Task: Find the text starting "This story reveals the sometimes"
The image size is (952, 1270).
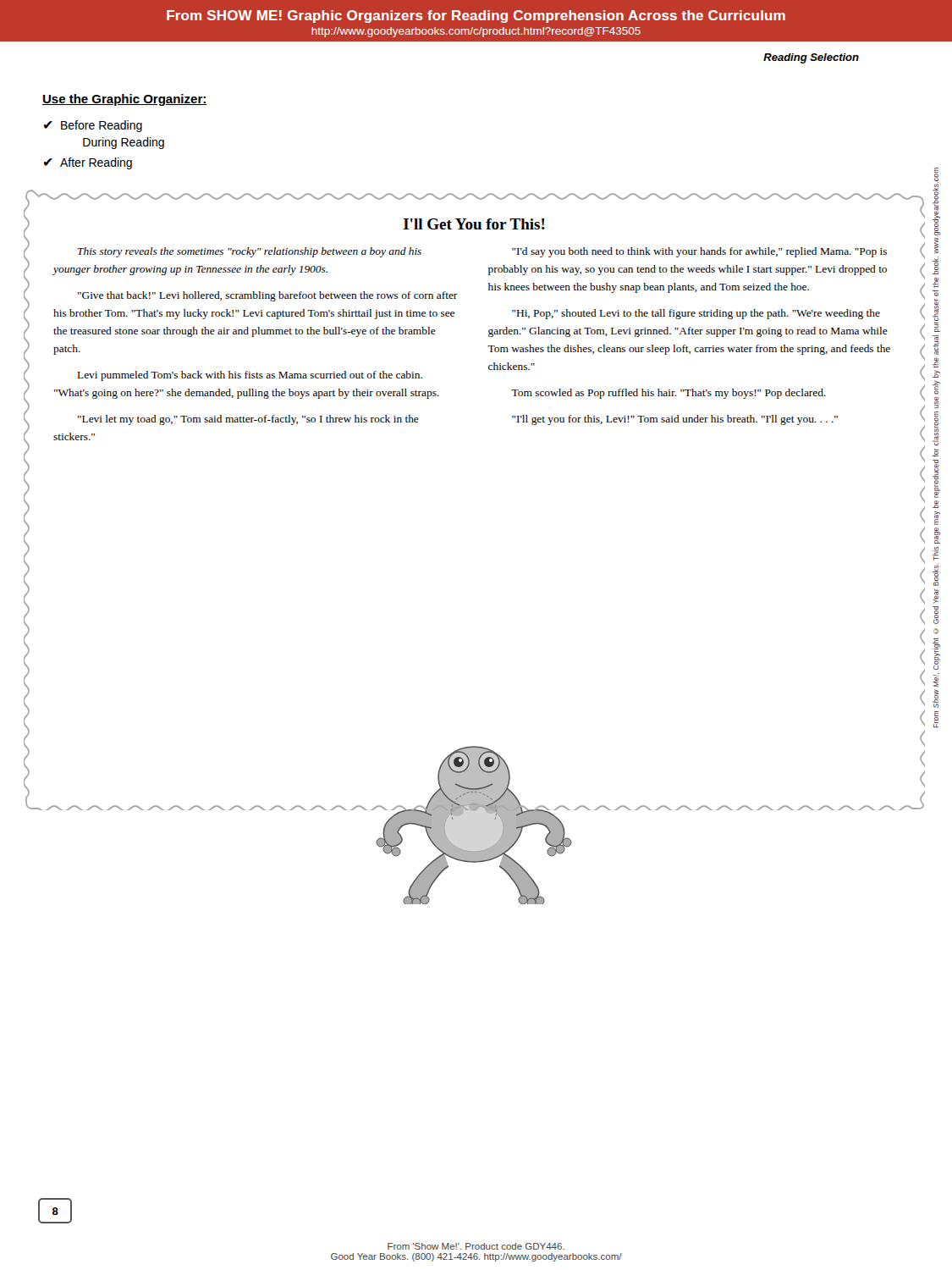Action: point(257,344)
